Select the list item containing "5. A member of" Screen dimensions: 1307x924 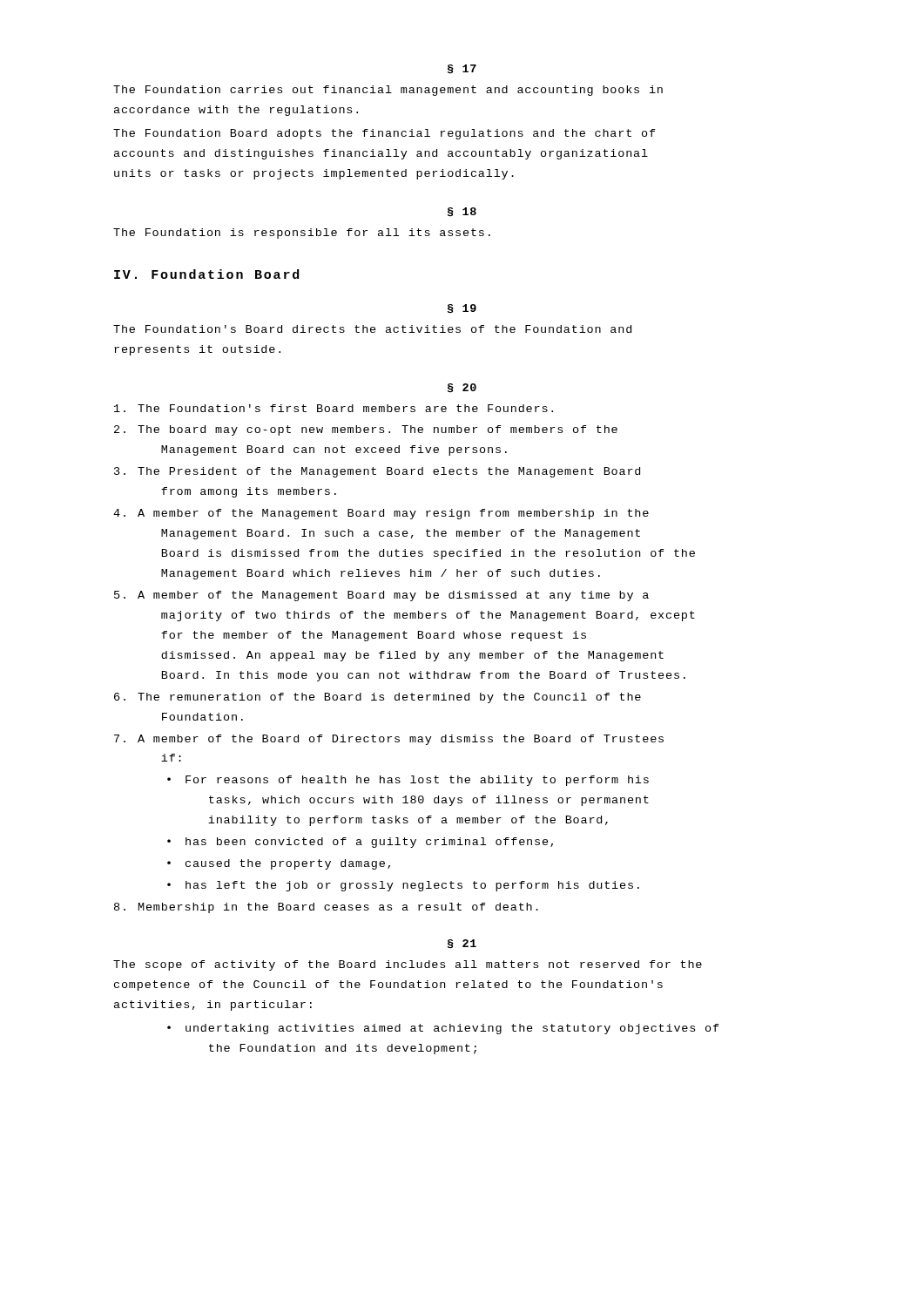[462, 636]
